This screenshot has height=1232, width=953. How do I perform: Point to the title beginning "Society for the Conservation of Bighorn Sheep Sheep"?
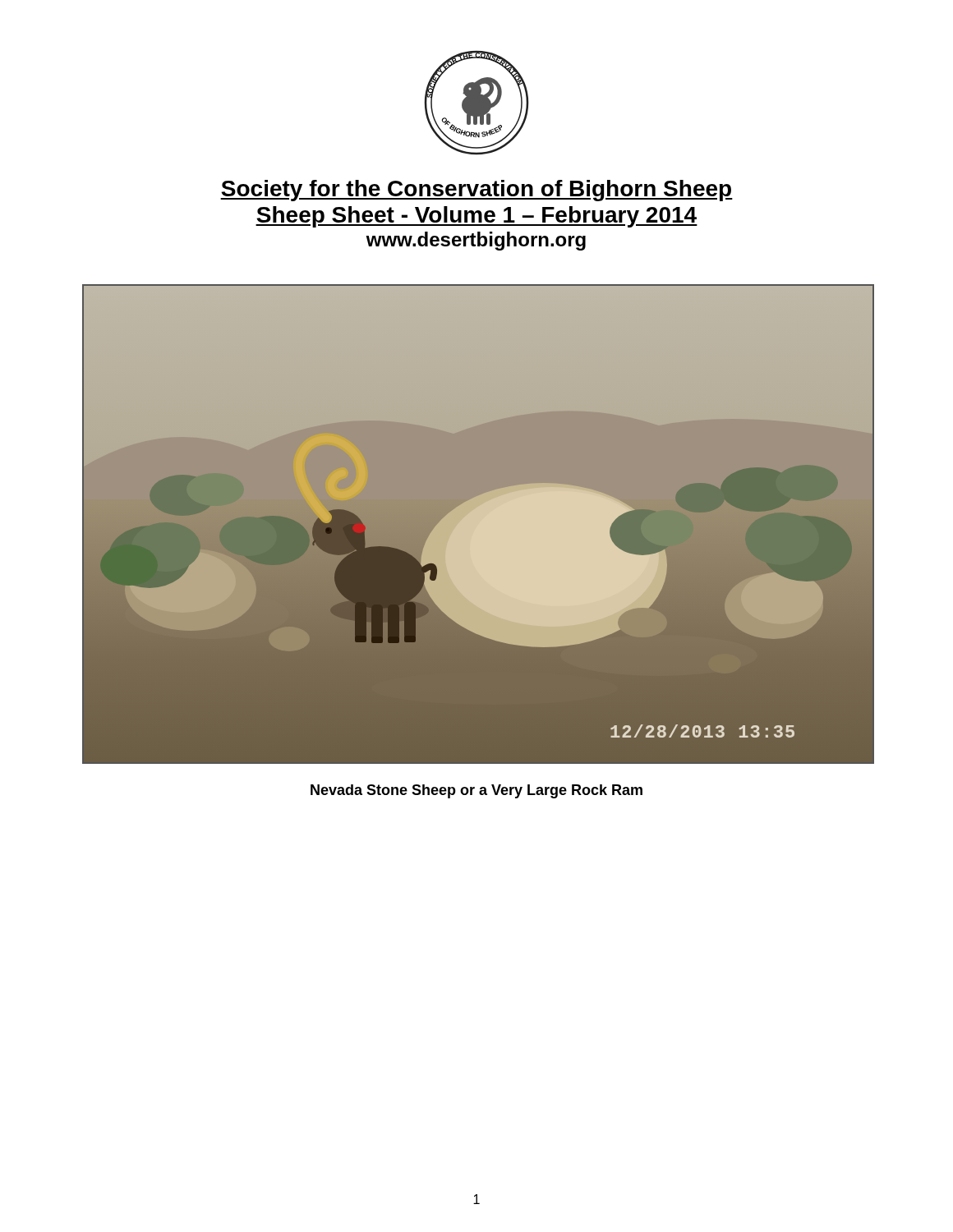[476, 214]
